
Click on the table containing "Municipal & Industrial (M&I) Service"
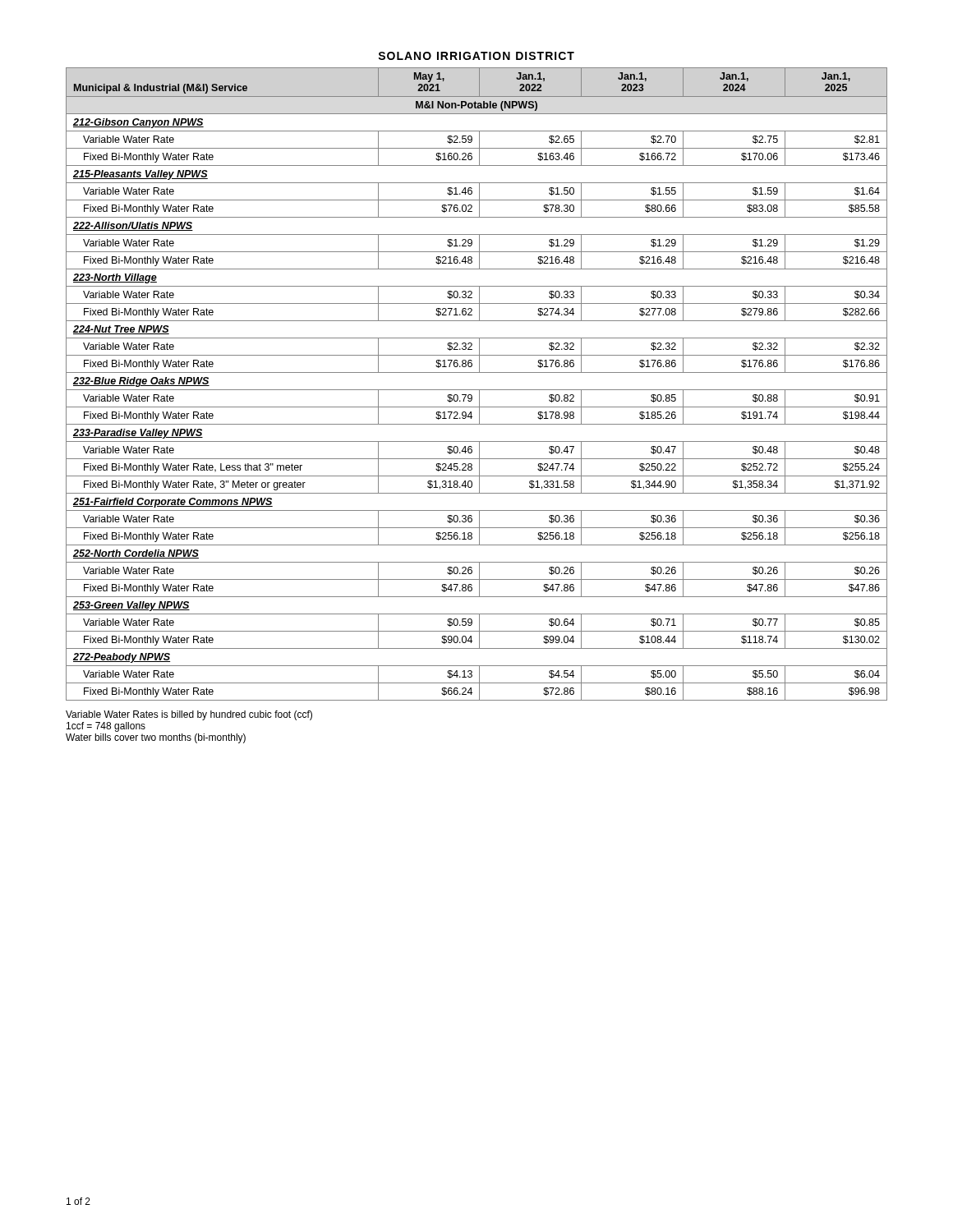476,384
